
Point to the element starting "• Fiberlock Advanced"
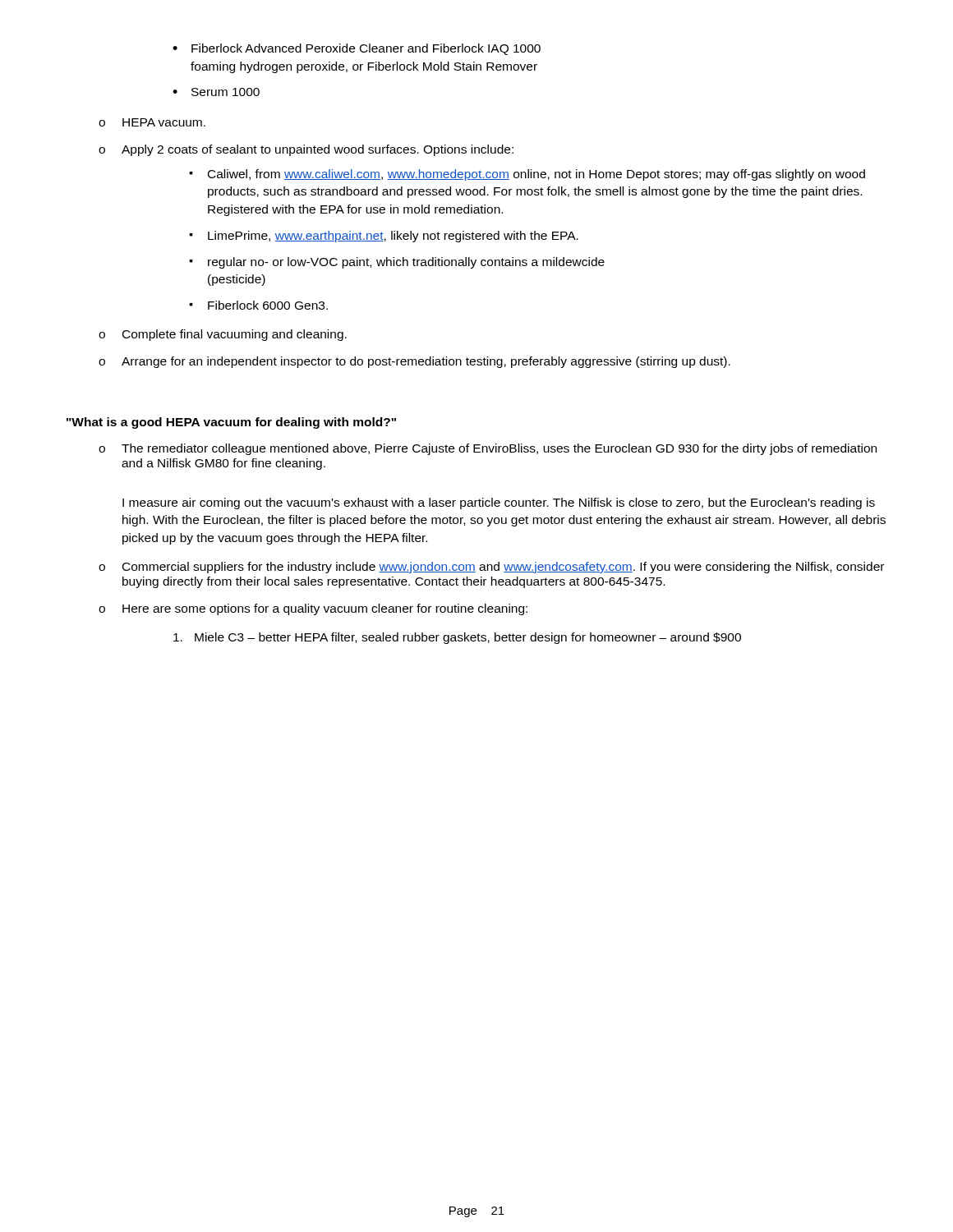tap(530, 57)
